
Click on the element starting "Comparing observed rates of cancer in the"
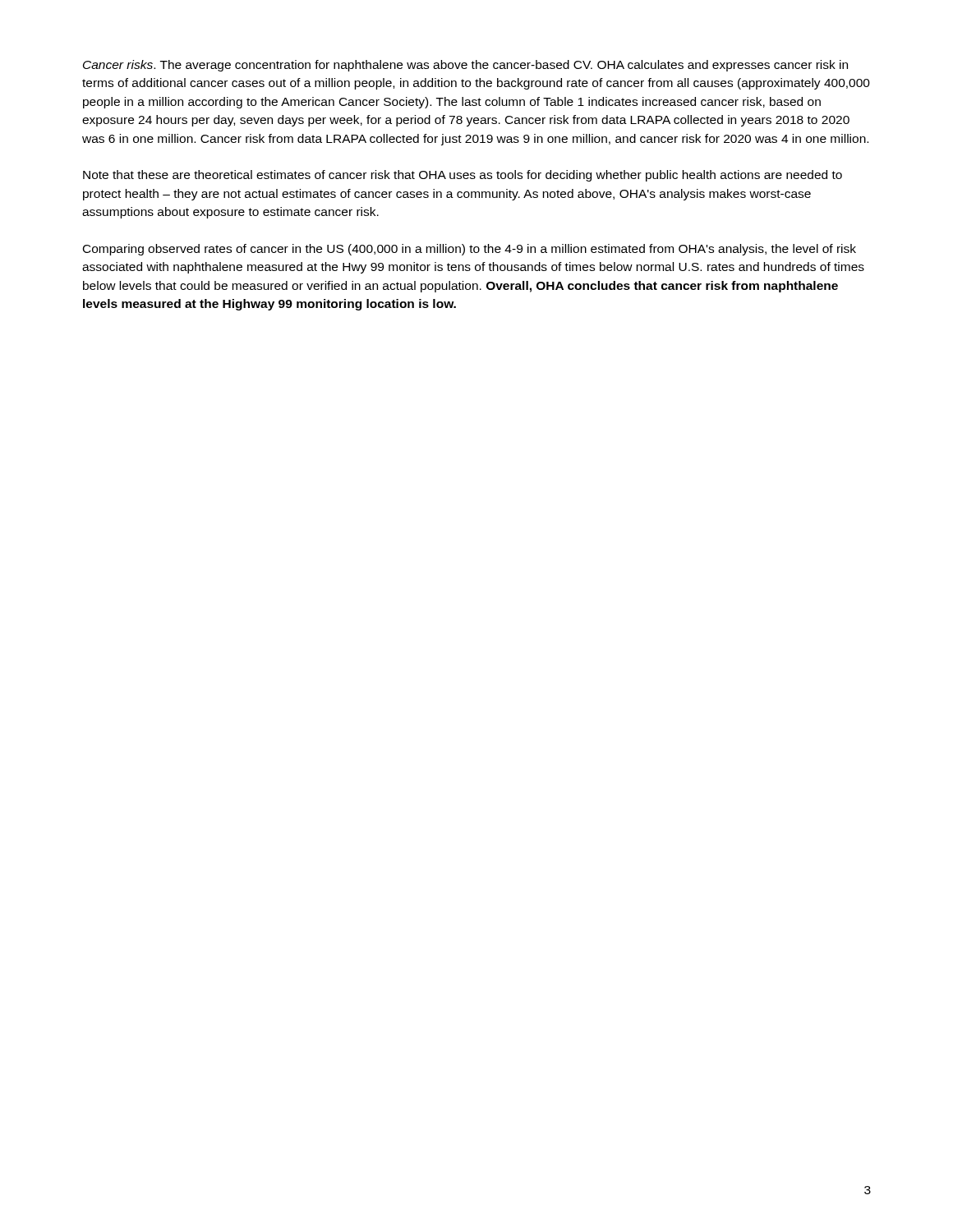tap(473, 276)
